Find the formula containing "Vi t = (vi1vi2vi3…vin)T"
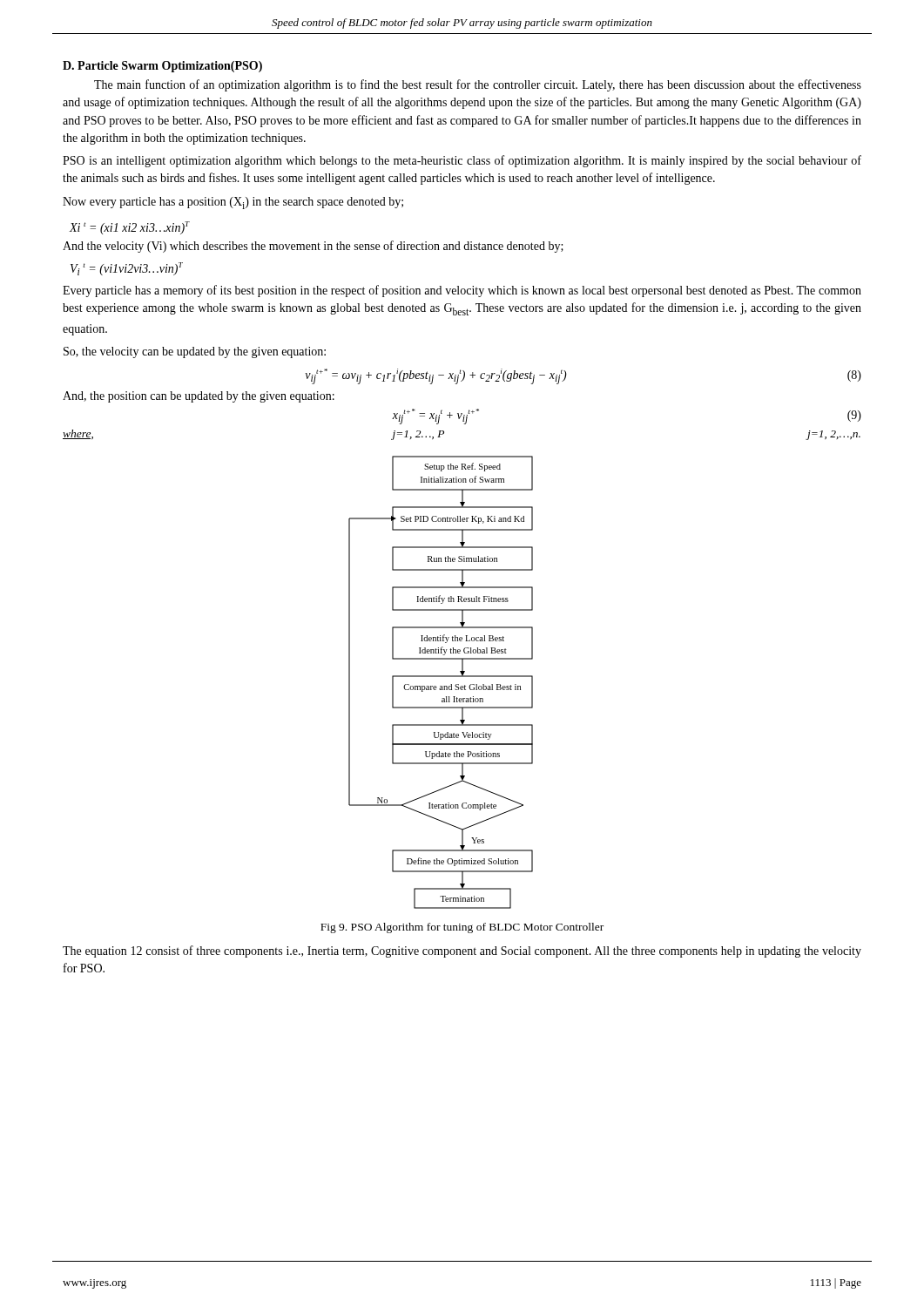This screenshot has width=924, height=1307. click(x=127, y=269)
